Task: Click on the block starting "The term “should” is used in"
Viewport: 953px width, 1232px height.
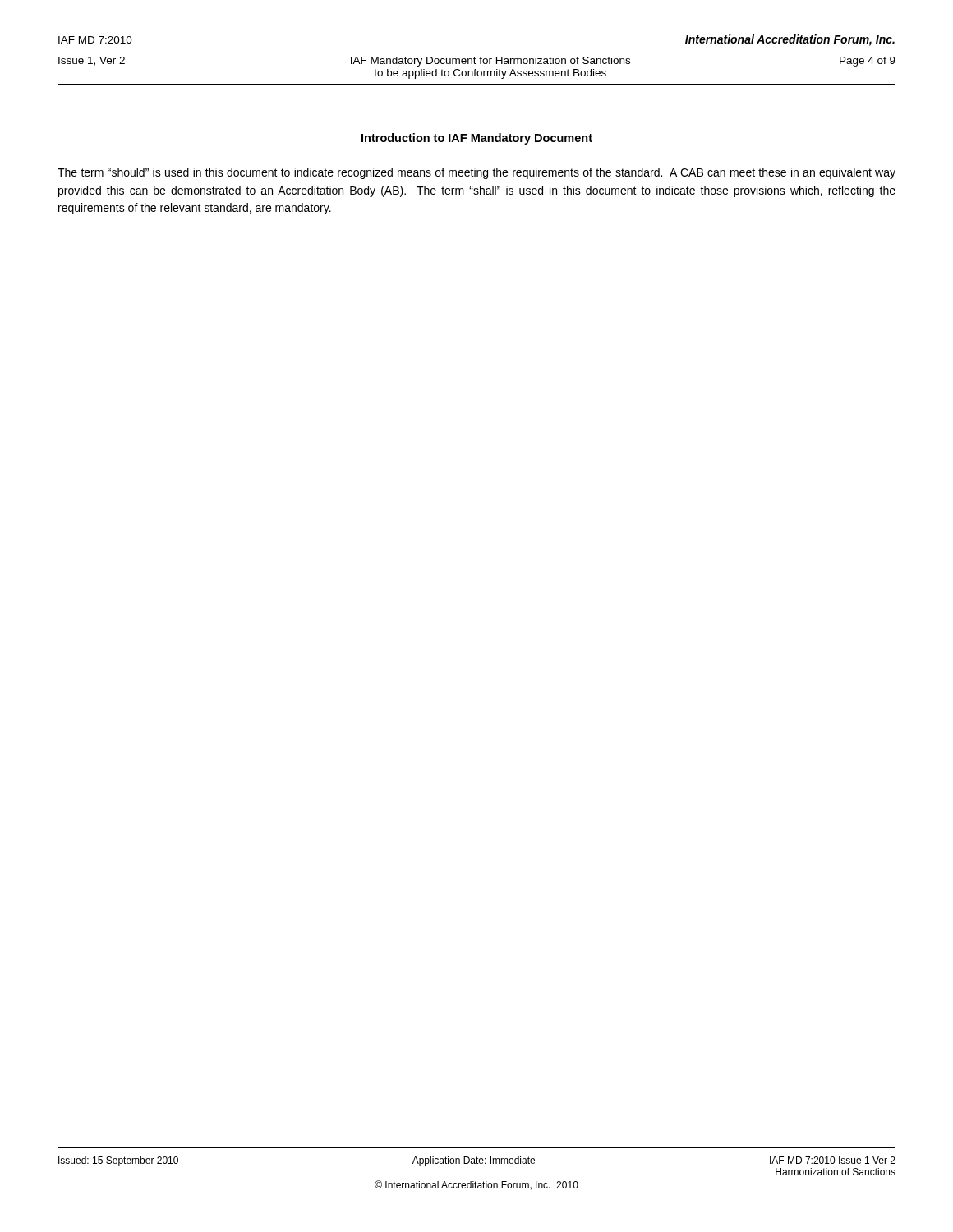Action: coord(476,190)
